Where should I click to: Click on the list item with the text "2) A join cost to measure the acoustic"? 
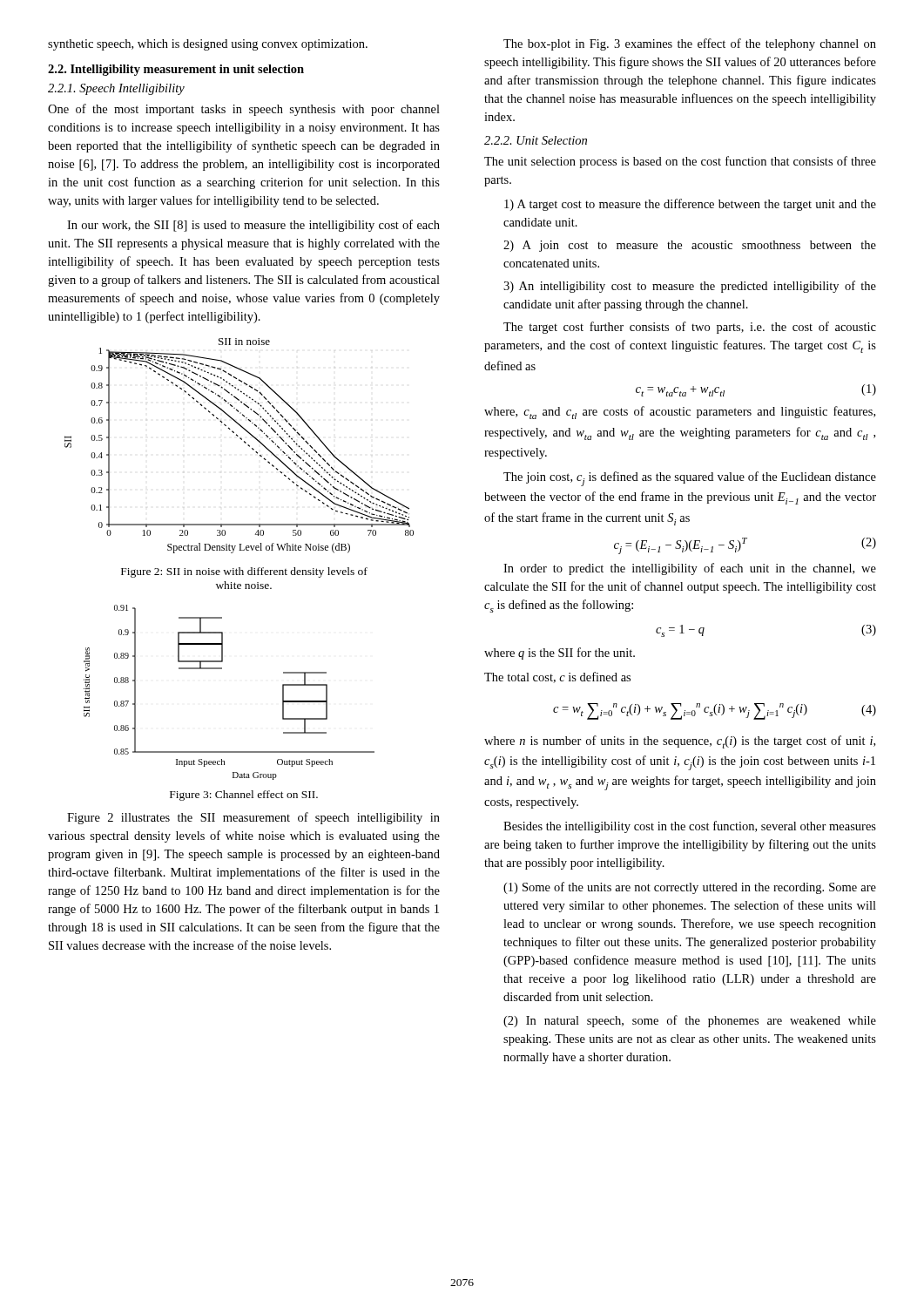690,254
